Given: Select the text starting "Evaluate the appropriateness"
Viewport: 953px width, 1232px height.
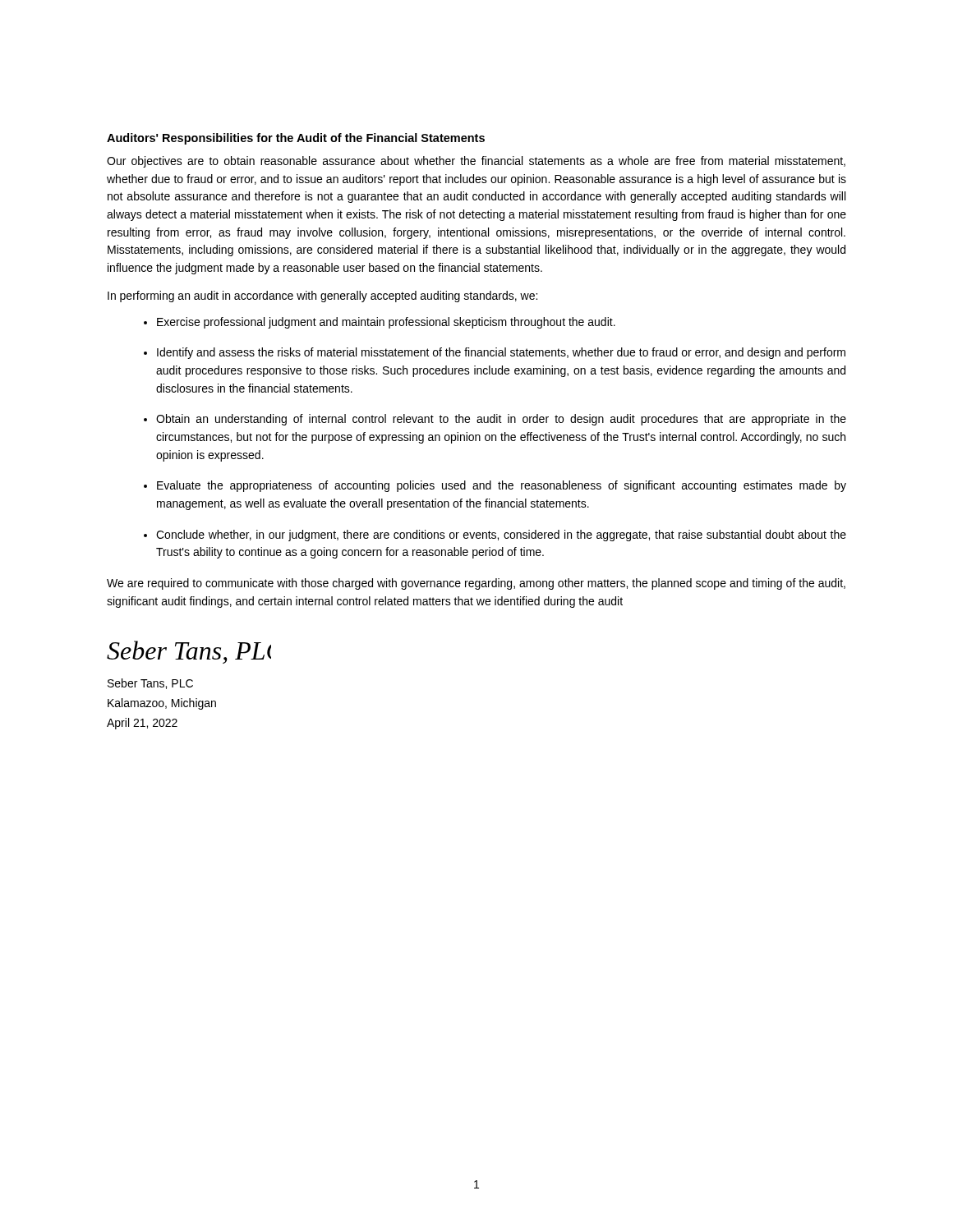Looking at the screenshot, I should [501, 495].
